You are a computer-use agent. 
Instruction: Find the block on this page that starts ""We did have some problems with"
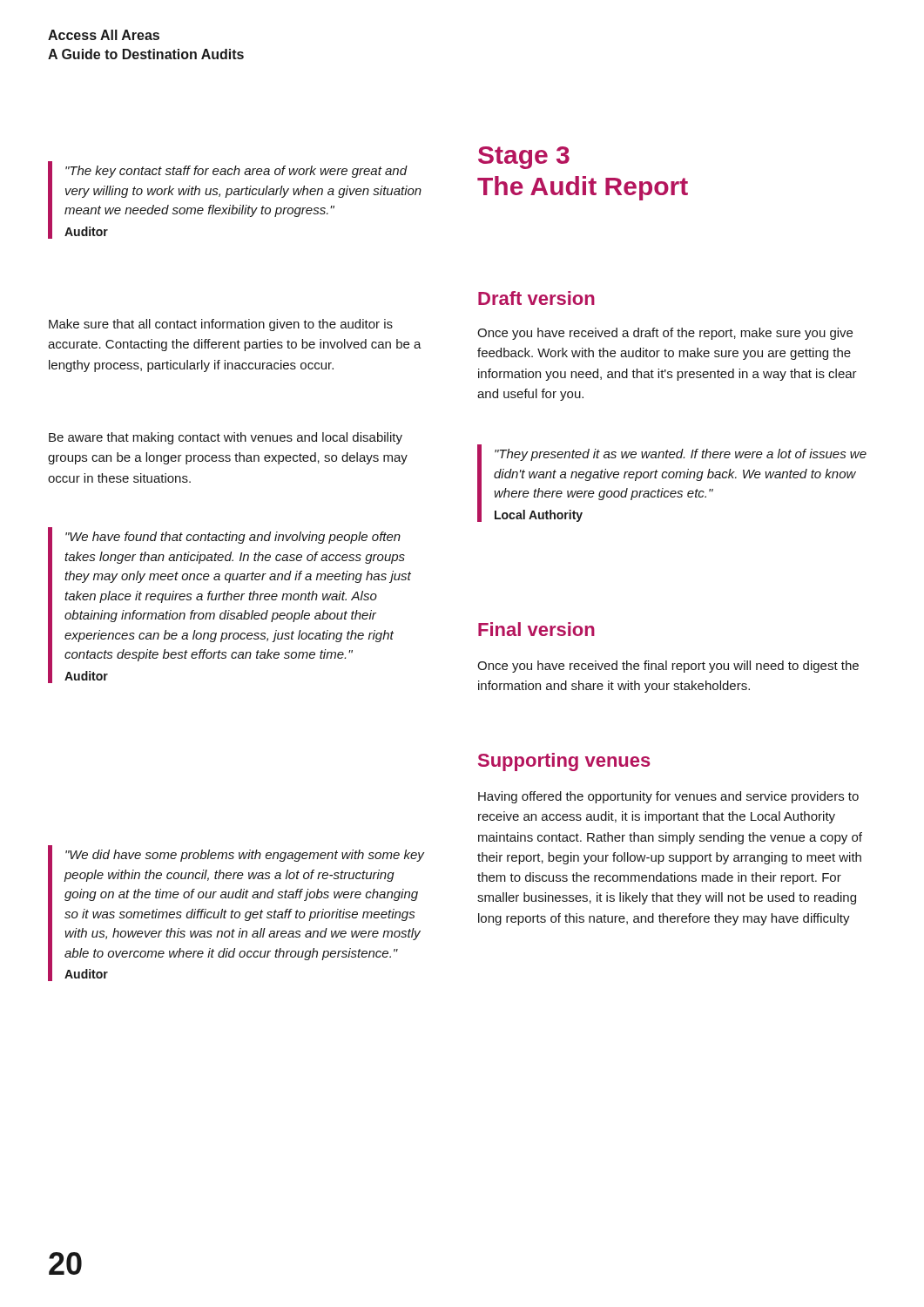point(239,913)
